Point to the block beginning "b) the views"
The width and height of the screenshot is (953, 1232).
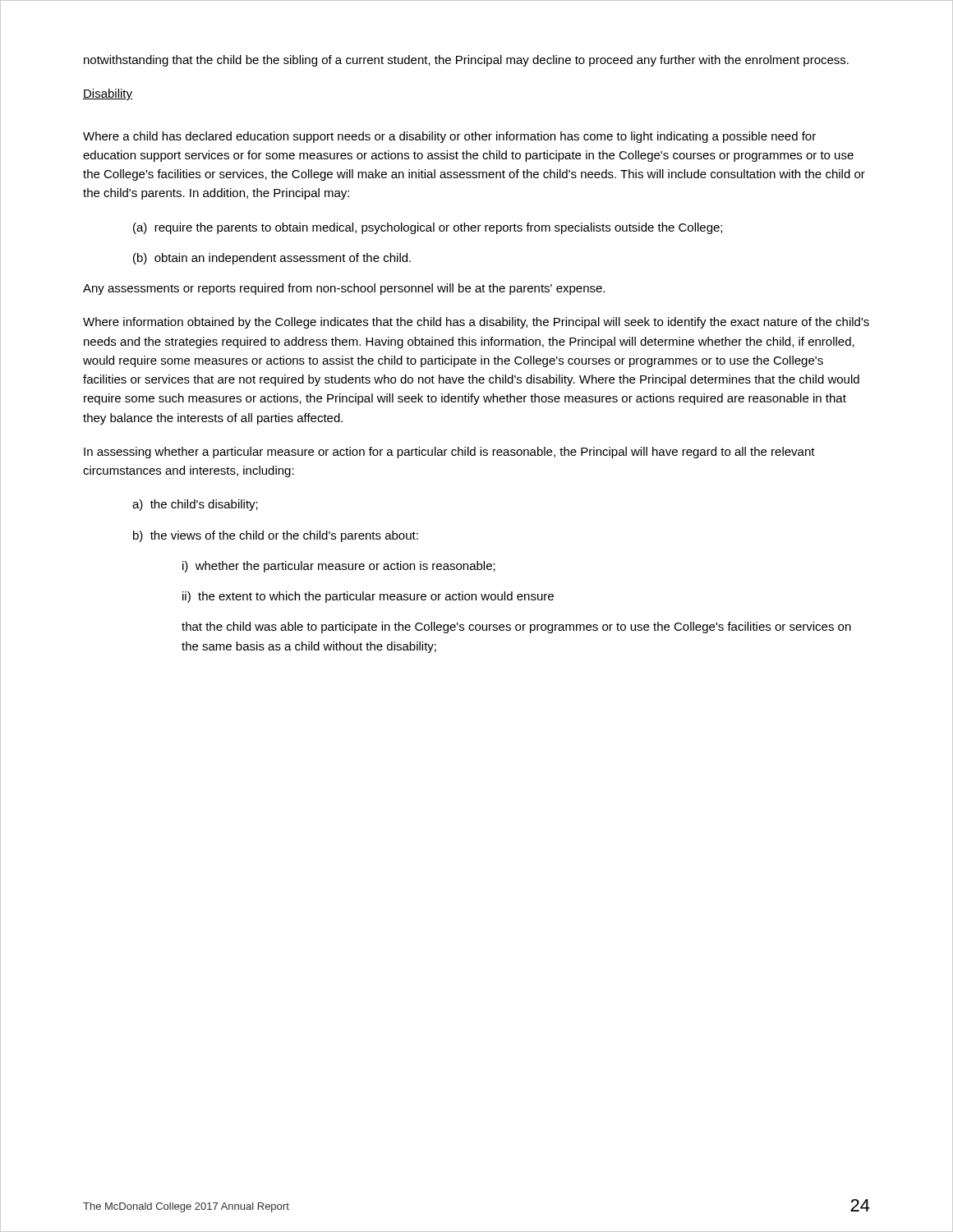[276, 535]
